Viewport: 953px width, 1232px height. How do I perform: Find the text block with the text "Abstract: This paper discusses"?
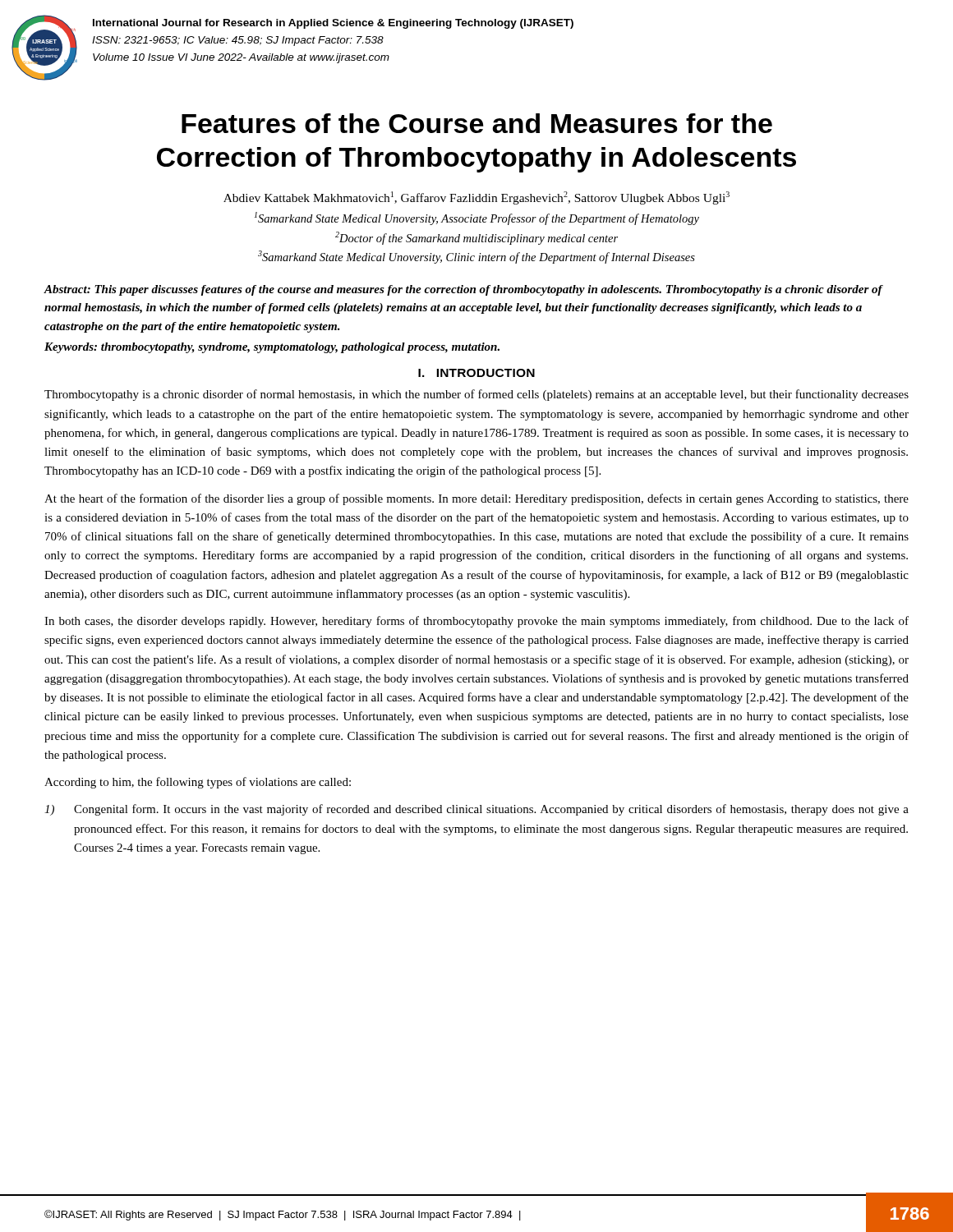coord(463,307)
